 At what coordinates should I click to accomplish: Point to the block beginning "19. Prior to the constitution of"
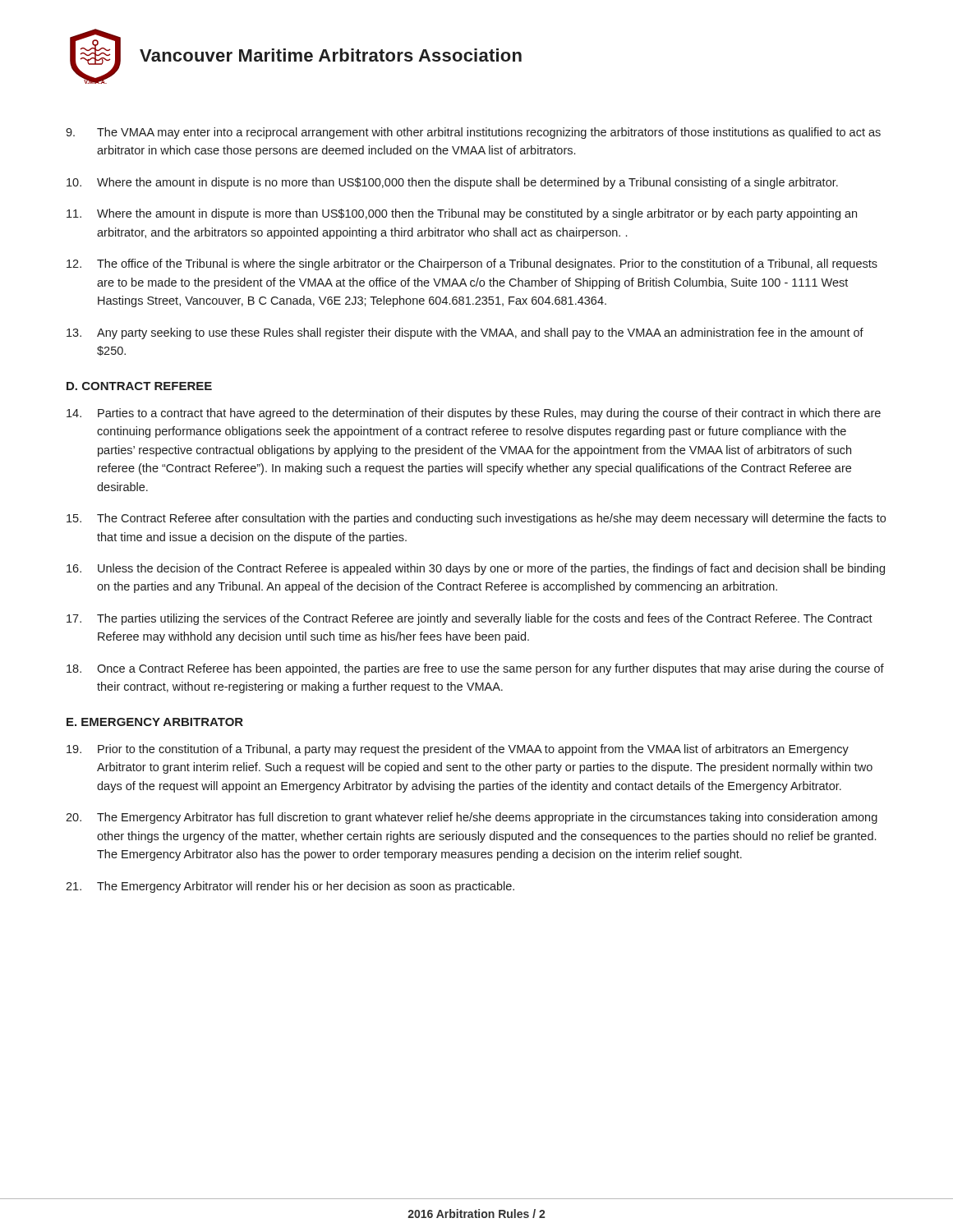(x=476, y=768)
